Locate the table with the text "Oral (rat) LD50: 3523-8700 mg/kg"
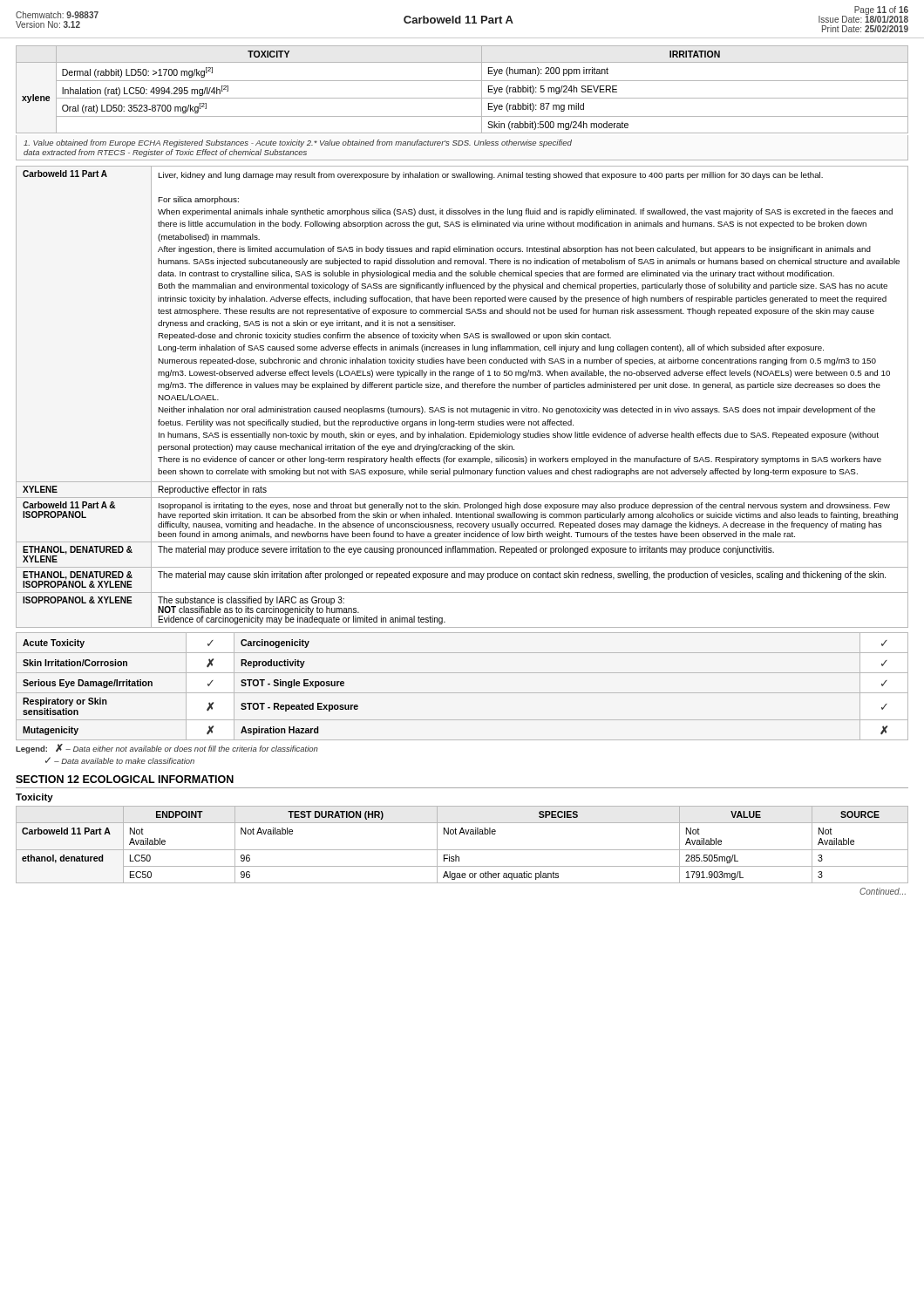924x1308 pixels. click(x=462, y=89)
